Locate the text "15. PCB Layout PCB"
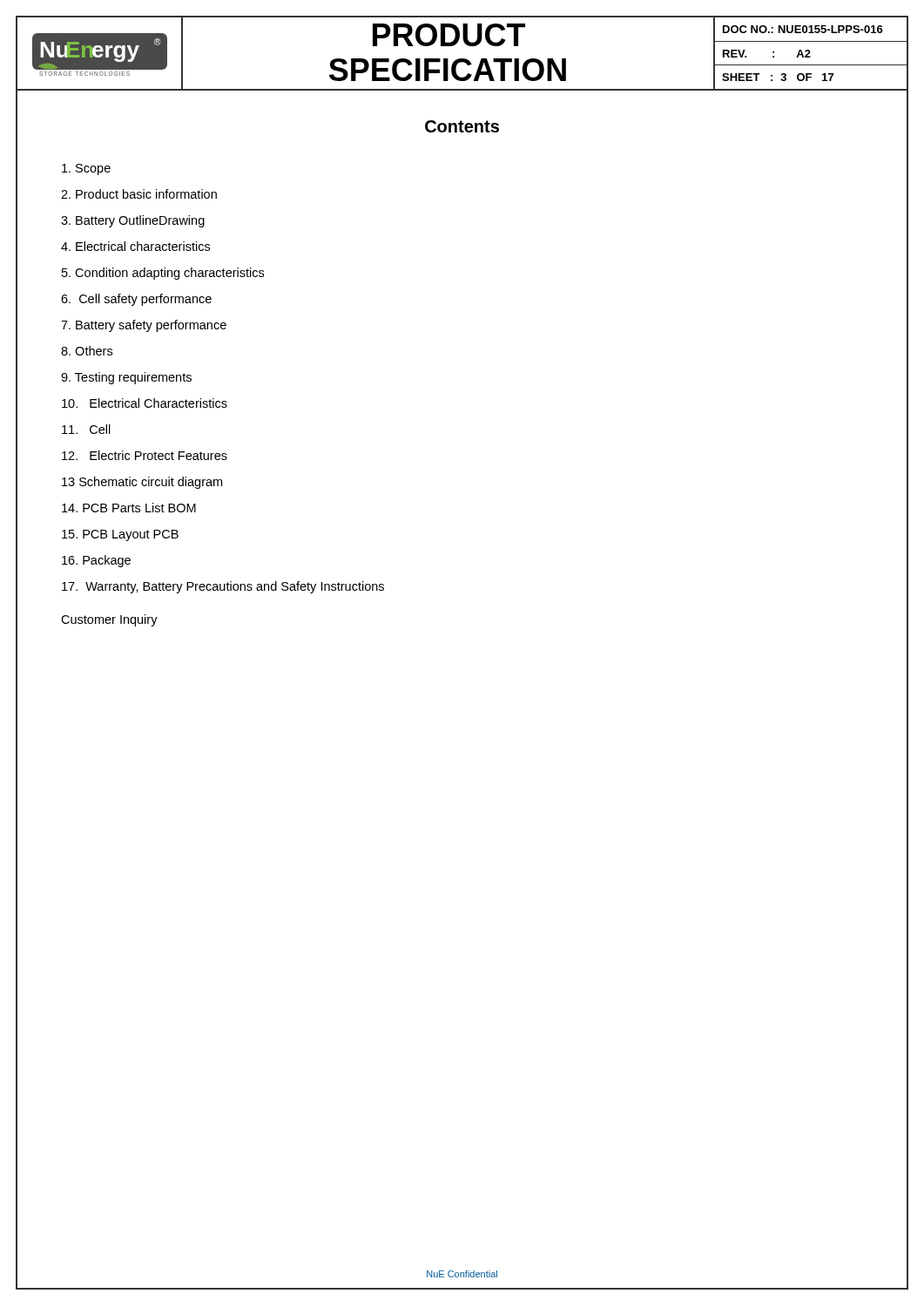The width and height of the screenshot is (924, 1307). (x=120, y=534)
